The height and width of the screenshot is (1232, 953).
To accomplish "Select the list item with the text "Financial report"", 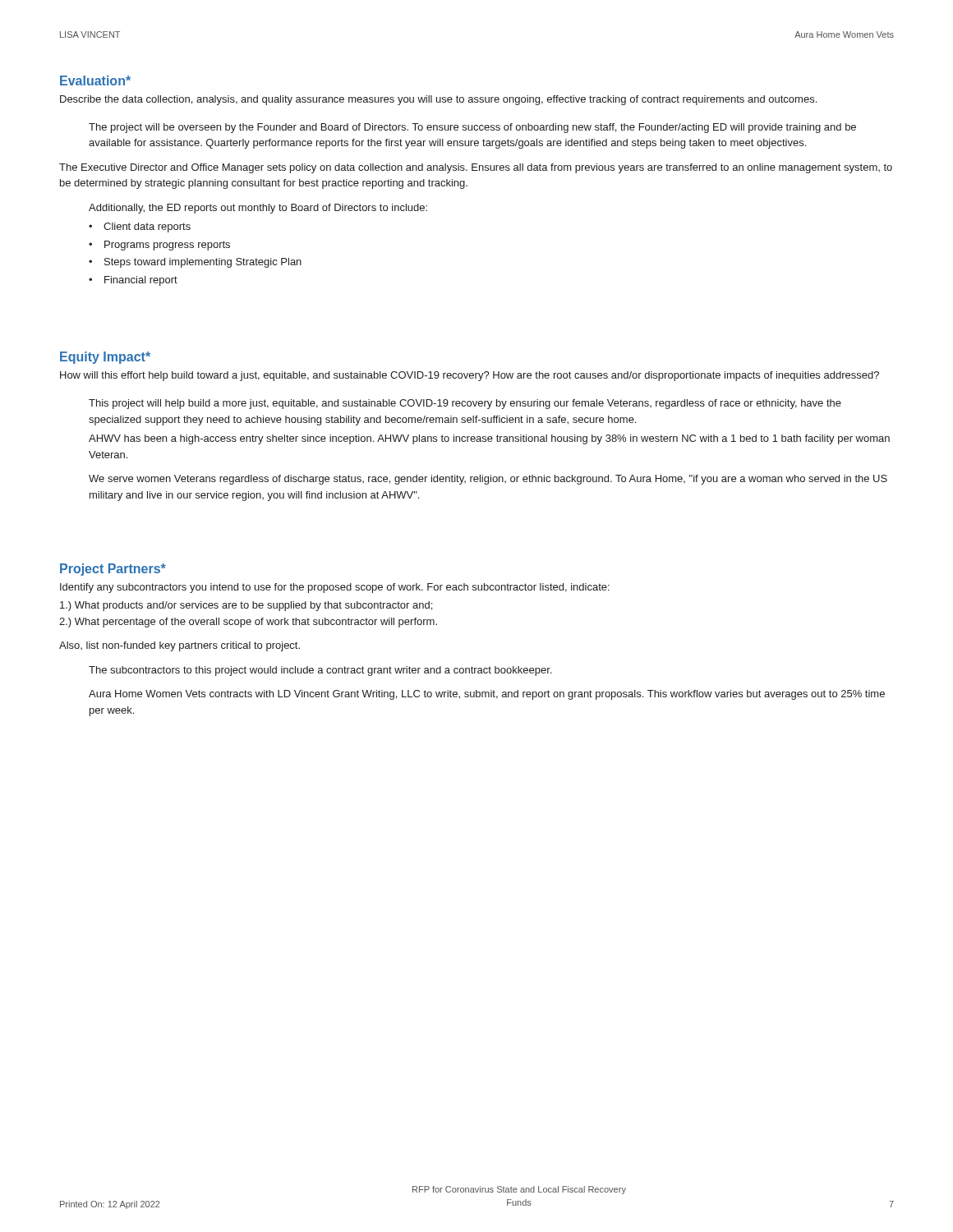I will click(x=140, y=280).
